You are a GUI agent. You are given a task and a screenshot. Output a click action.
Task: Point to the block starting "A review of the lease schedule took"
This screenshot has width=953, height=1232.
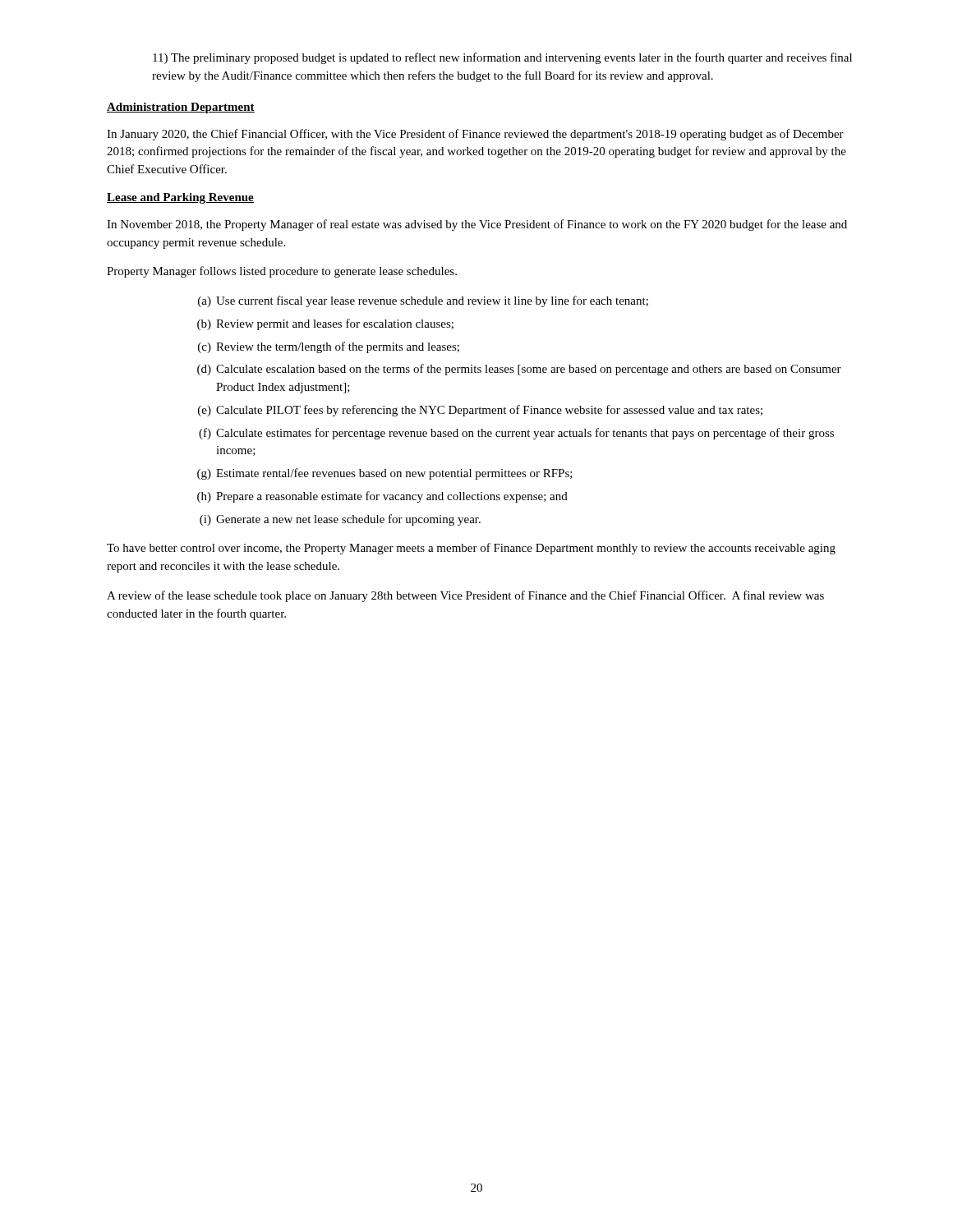(485, 605)
